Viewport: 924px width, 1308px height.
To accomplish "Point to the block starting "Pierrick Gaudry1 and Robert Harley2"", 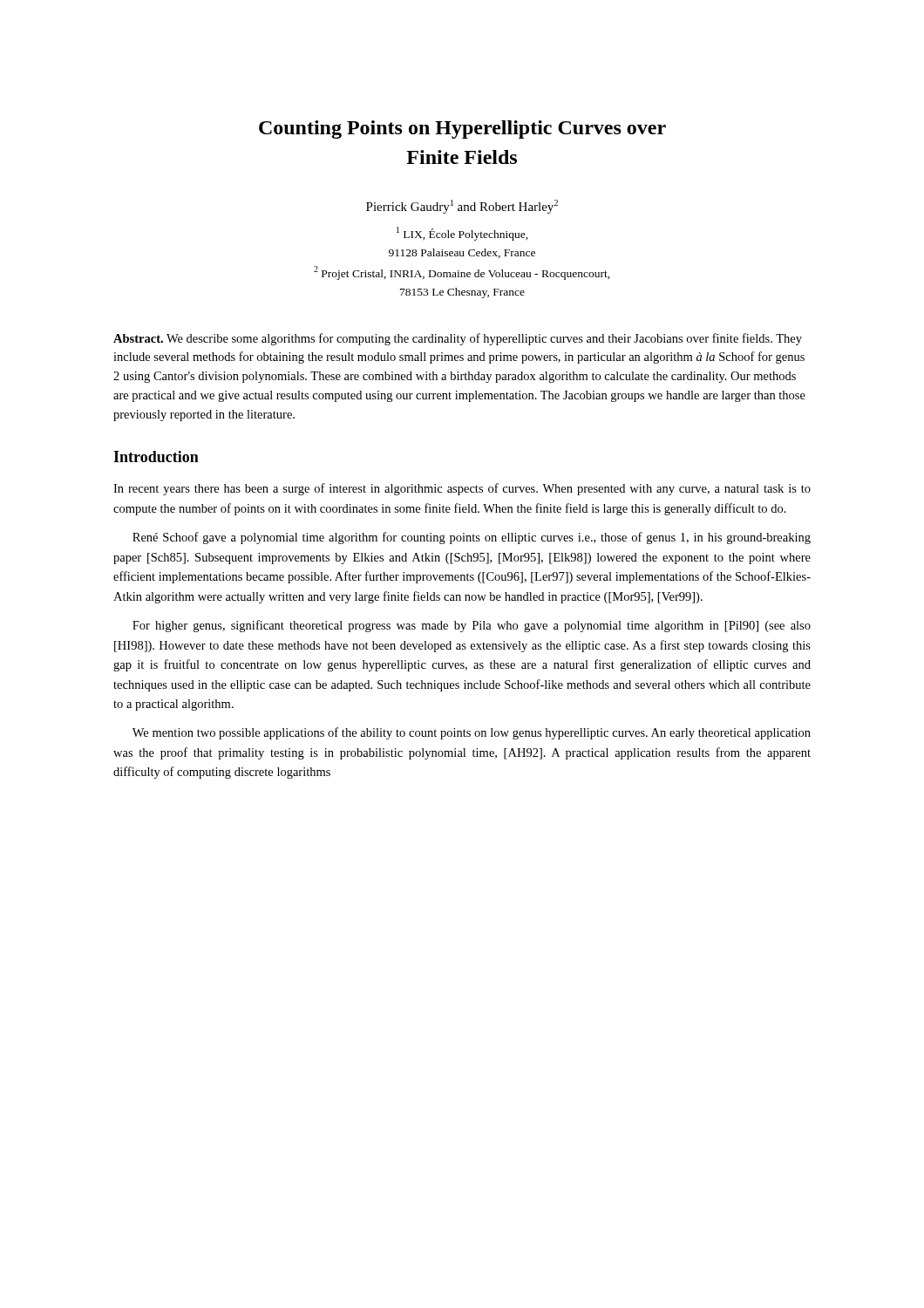I will [x=462, y=206].
